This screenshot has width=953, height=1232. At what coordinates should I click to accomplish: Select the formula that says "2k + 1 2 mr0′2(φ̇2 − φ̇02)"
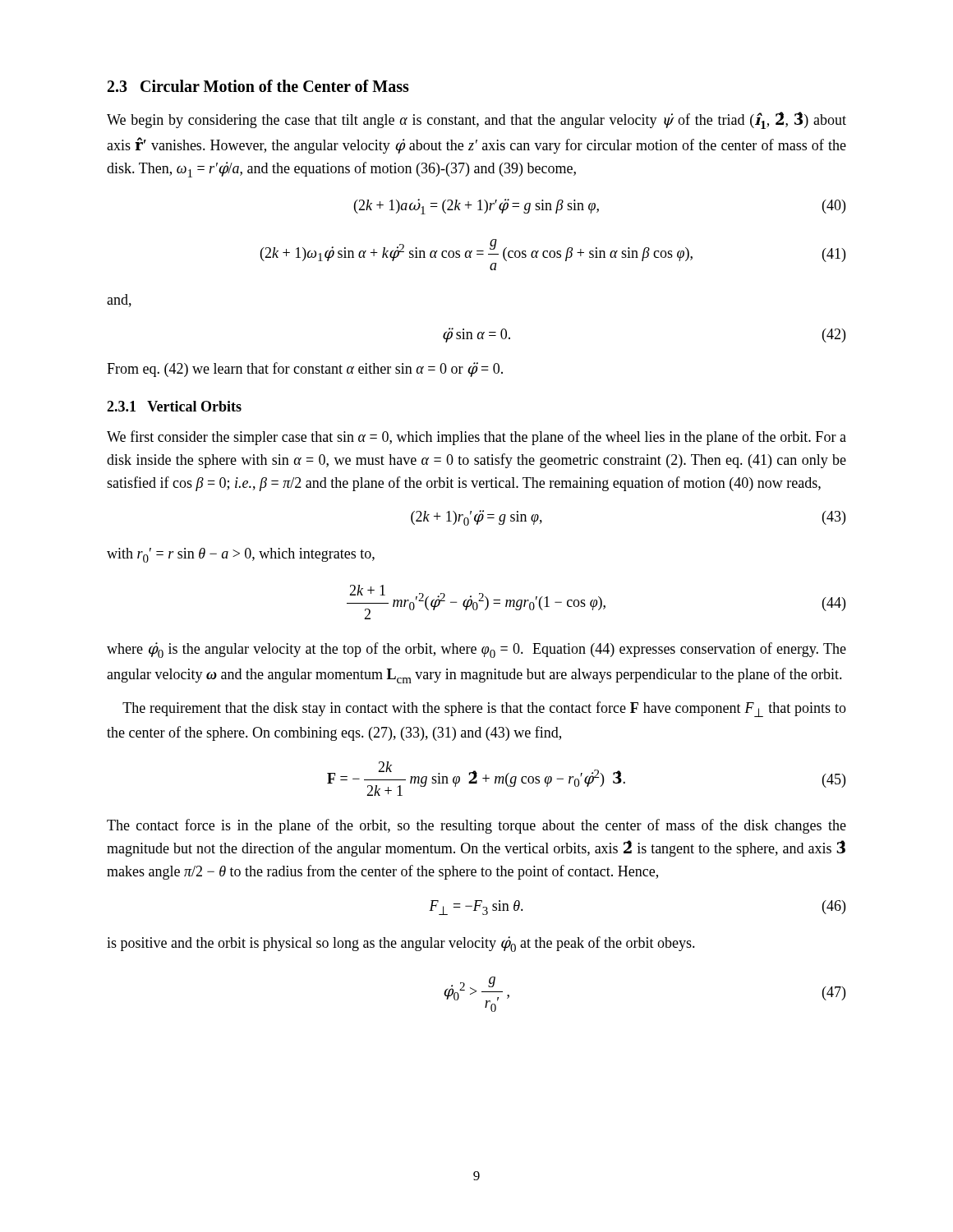(596, 603)
